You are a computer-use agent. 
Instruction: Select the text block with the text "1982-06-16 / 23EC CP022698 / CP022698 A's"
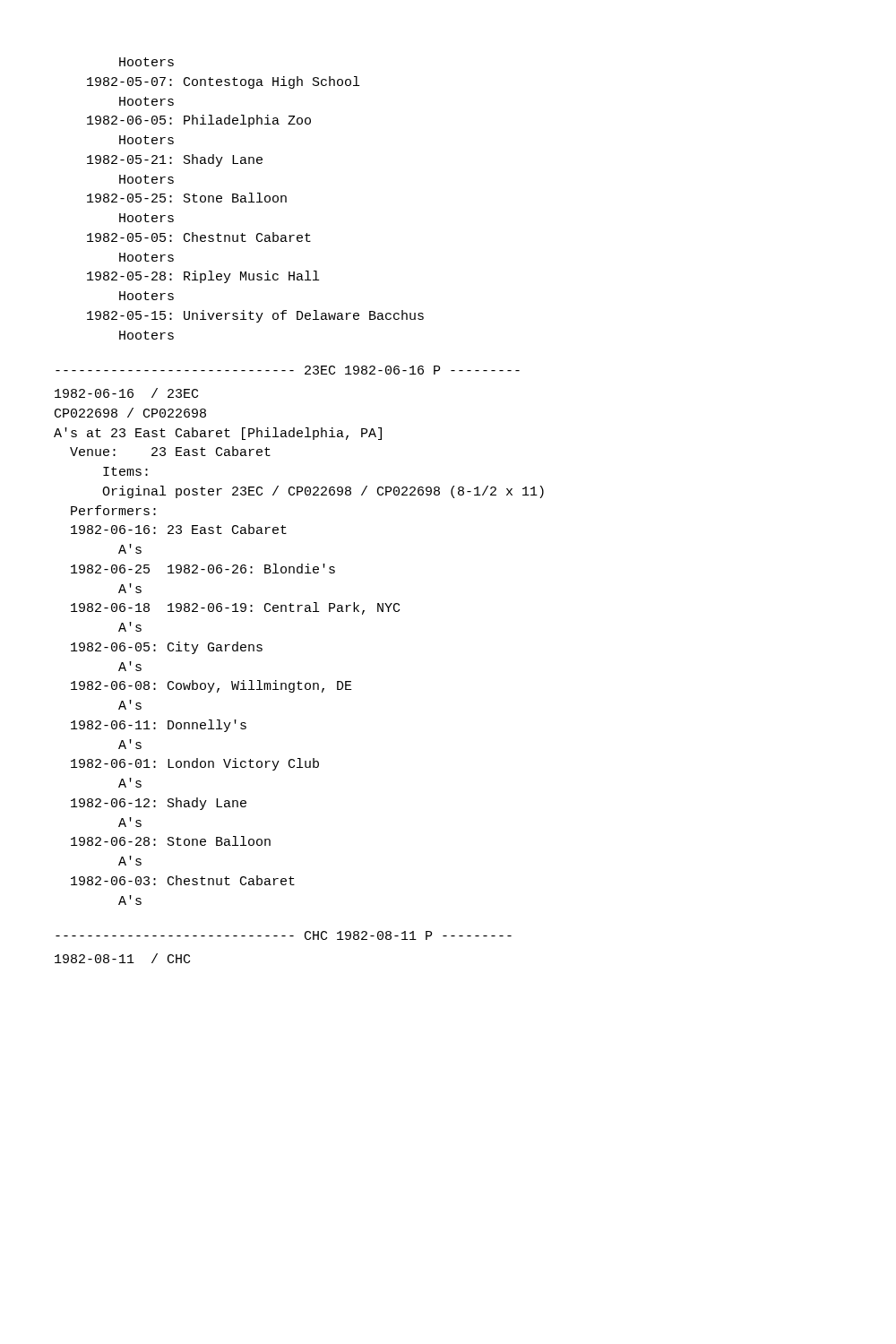tap(126, 393)
